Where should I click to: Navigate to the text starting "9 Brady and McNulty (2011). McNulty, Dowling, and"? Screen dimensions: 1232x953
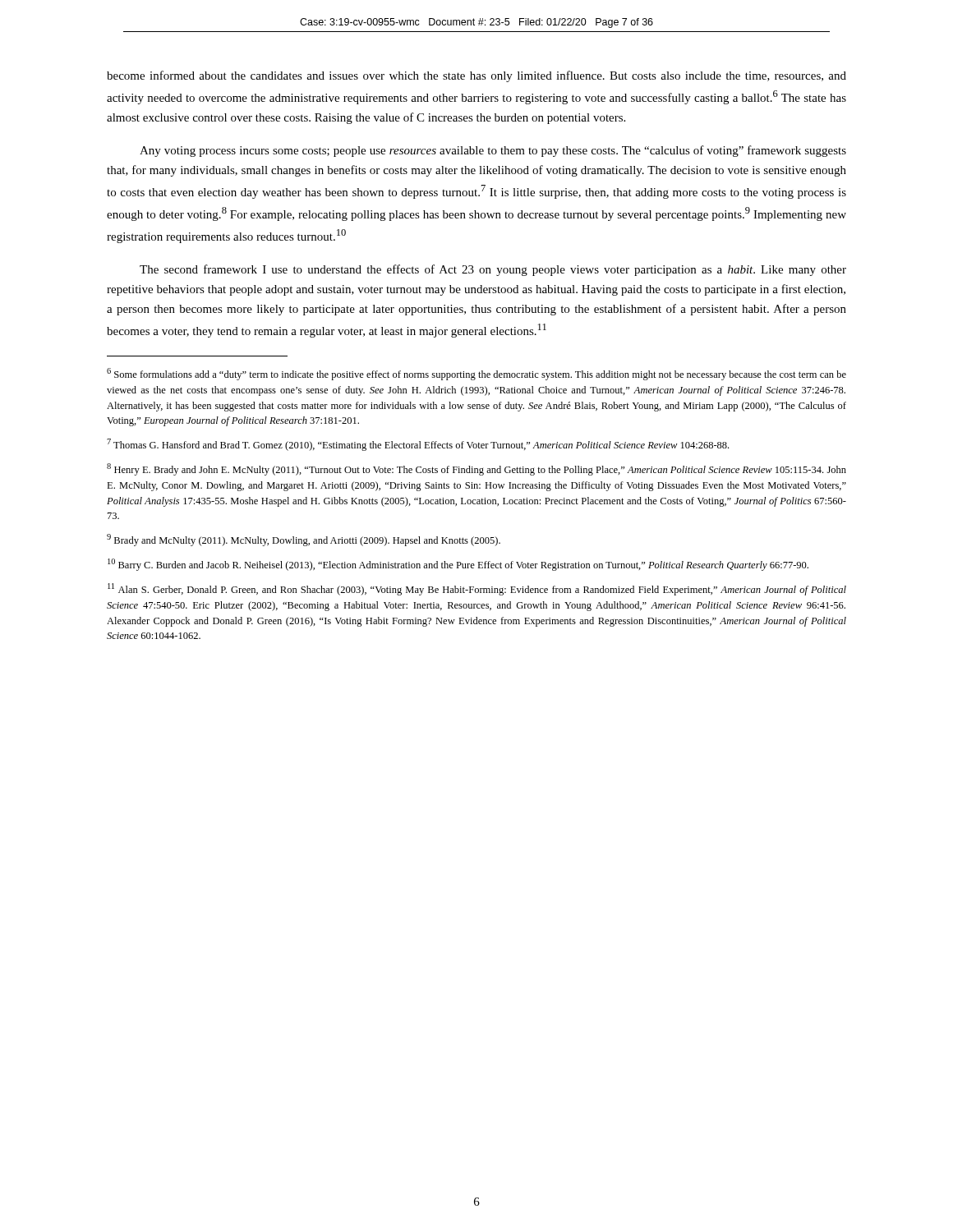tap(304, 539)
